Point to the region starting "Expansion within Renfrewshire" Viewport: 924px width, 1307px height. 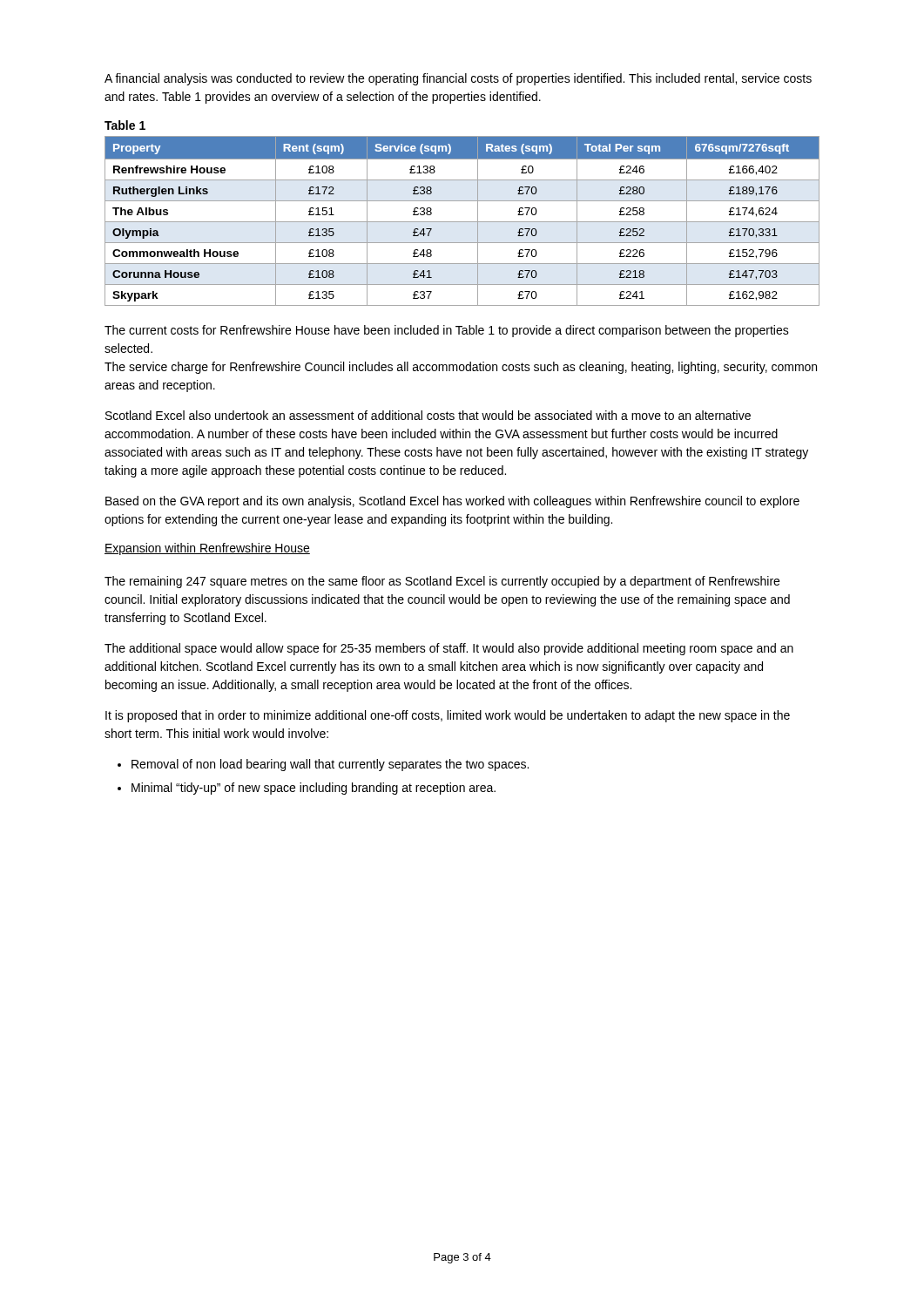click(x=207, y=548)
